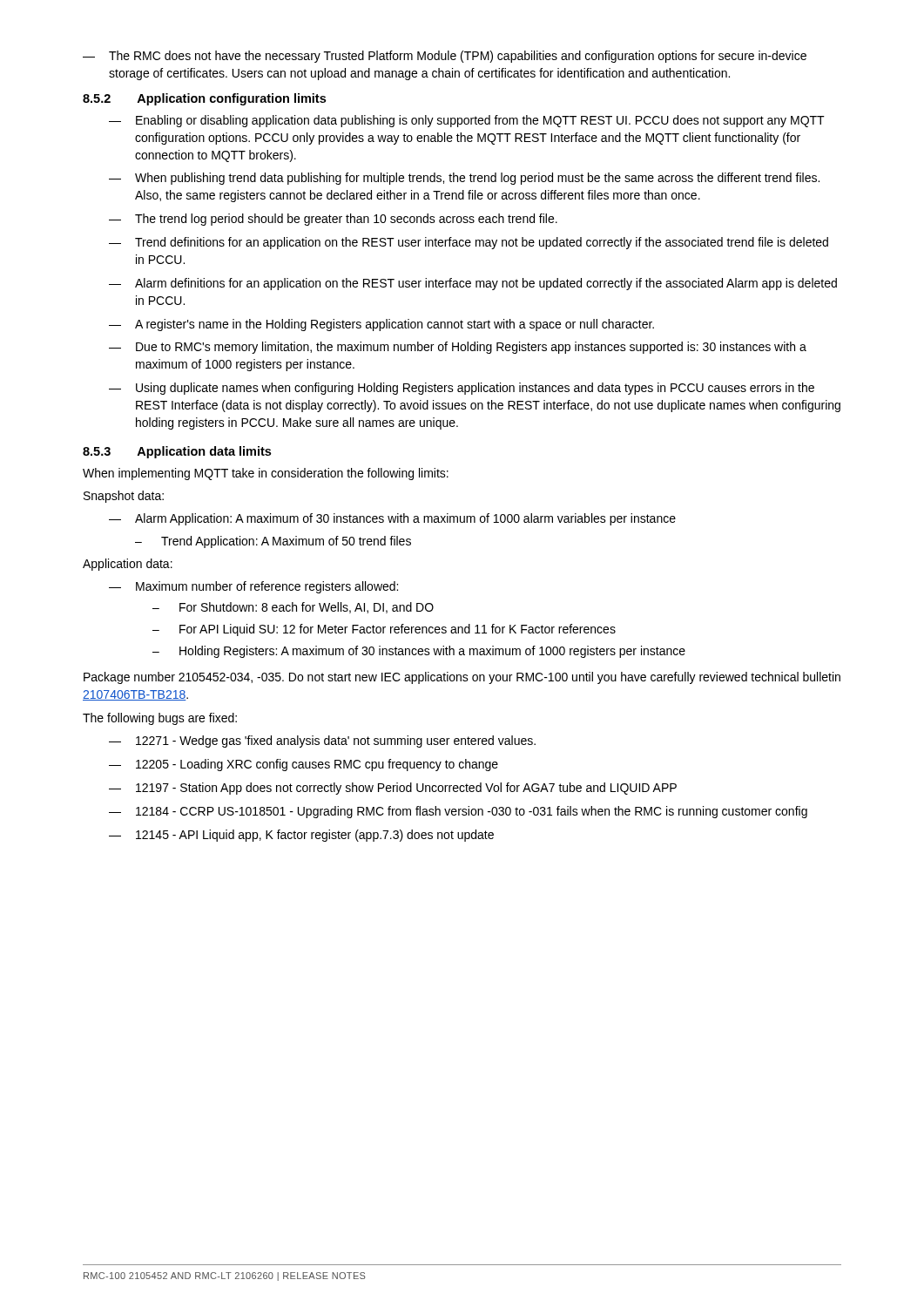Select the list item that reads "Enabling or disabling application data publishing is"
Viewport: 924px width, 1307px height.
pos(480,137)
